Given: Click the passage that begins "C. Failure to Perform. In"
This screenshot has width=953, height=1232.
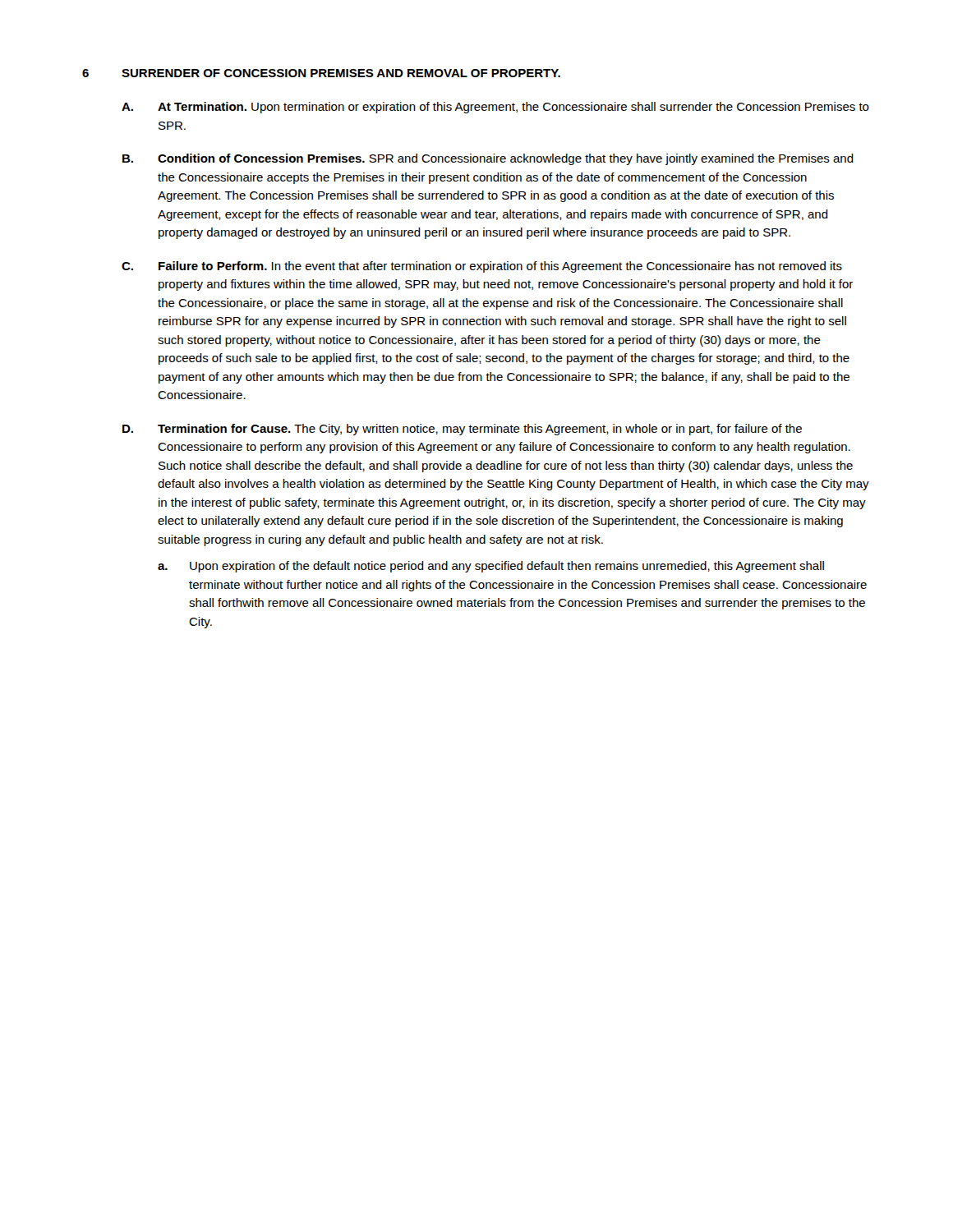Looking at the screenshot, I should click(x=496, y=331).
